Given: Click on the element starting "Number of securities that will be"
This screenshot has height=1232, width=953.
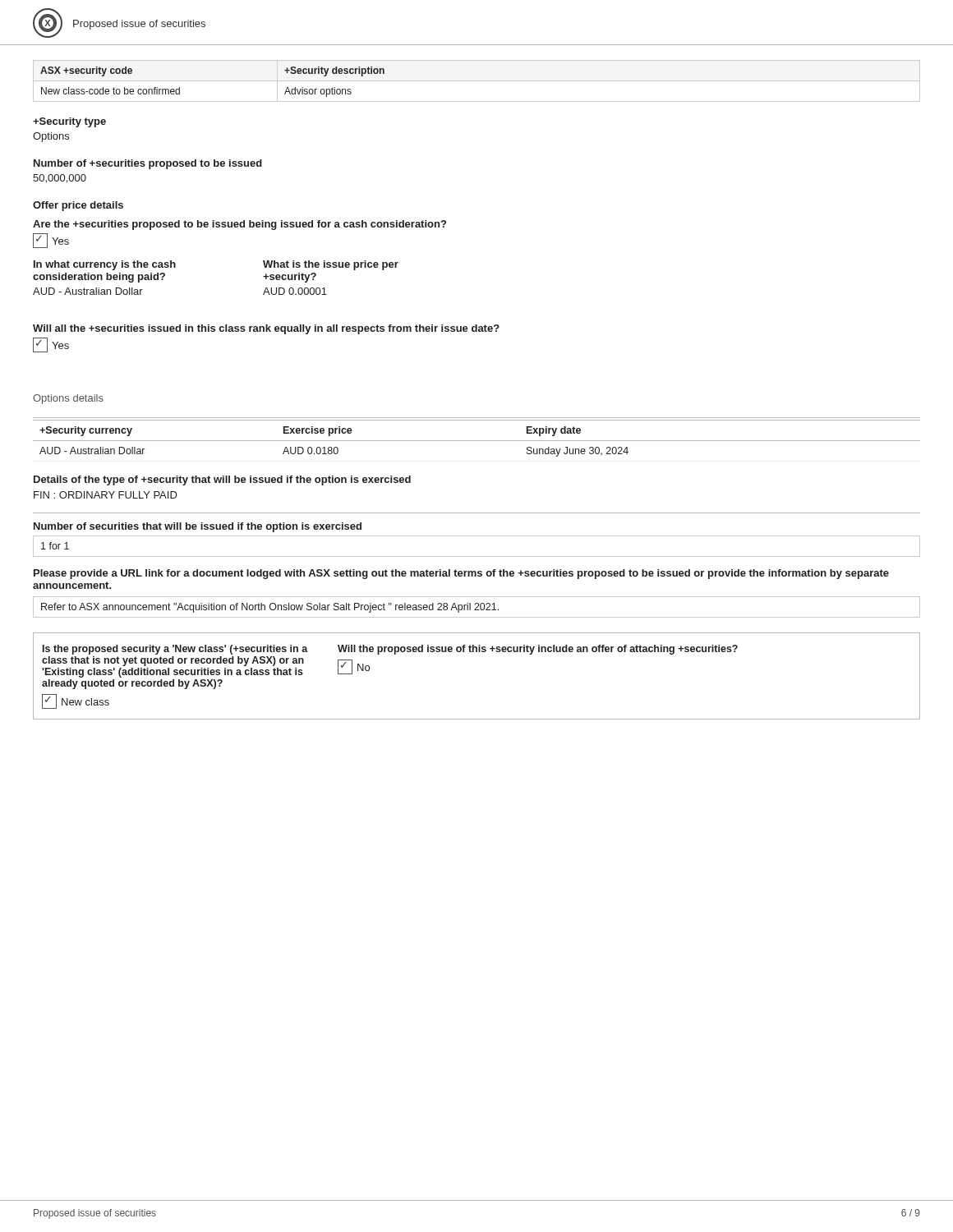Looking at the screenshot, I should 198,526.
